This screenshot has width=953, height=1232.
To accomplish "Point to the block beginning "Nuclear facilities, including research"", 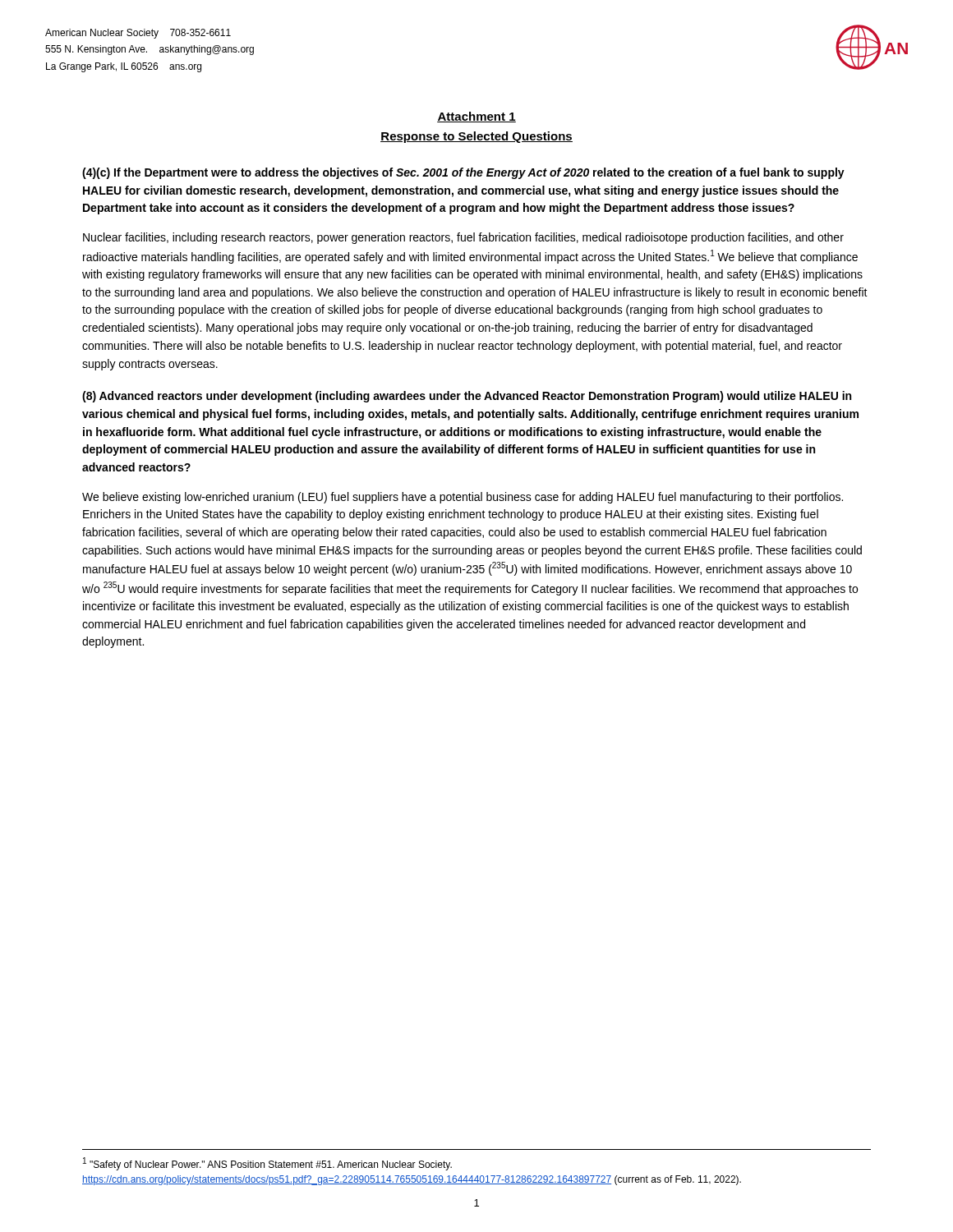I will point(475,300).
